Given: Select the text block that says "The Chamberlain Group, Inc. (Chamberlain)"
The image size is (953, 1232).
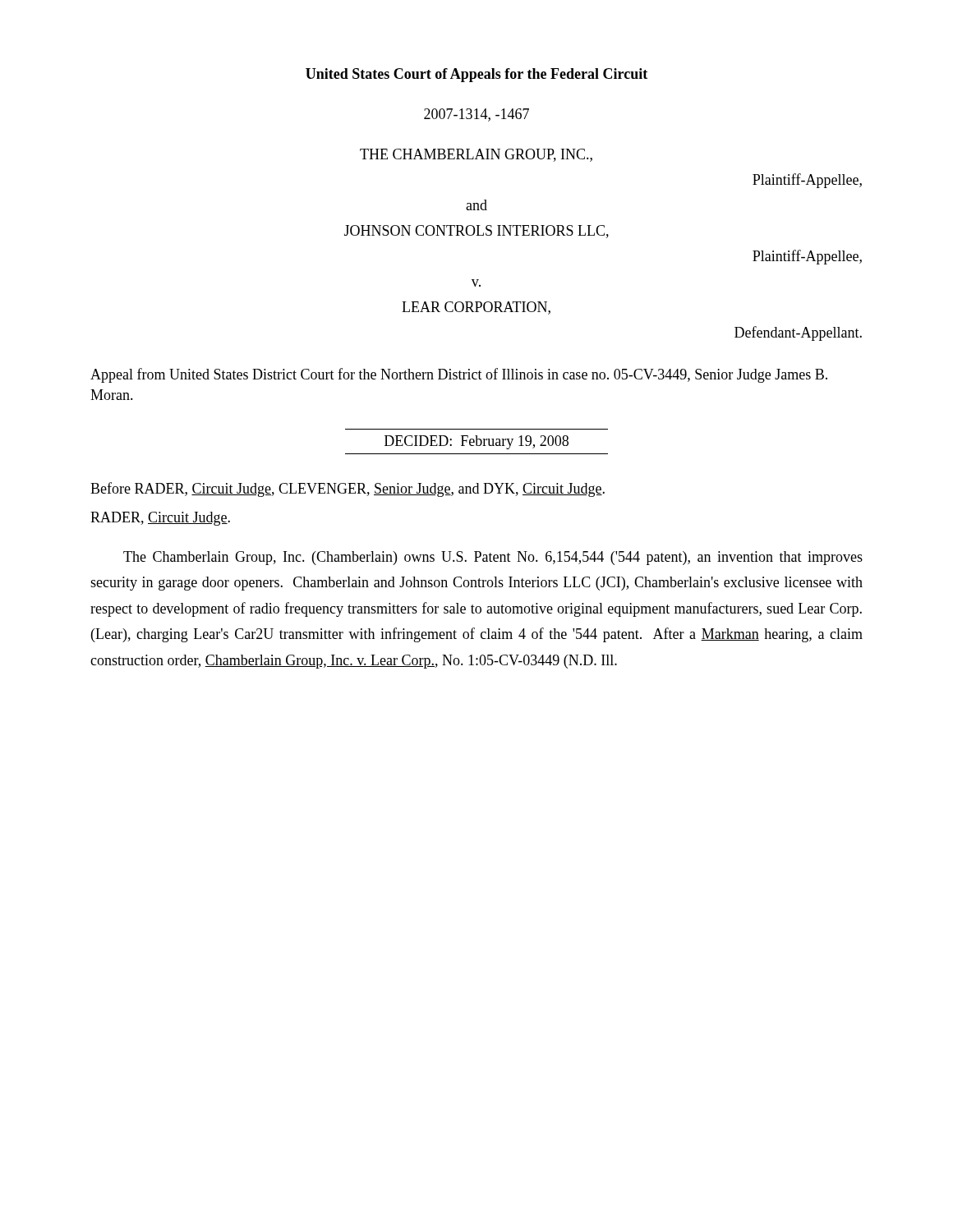Looking at the screenshot, I should [476, 609].
